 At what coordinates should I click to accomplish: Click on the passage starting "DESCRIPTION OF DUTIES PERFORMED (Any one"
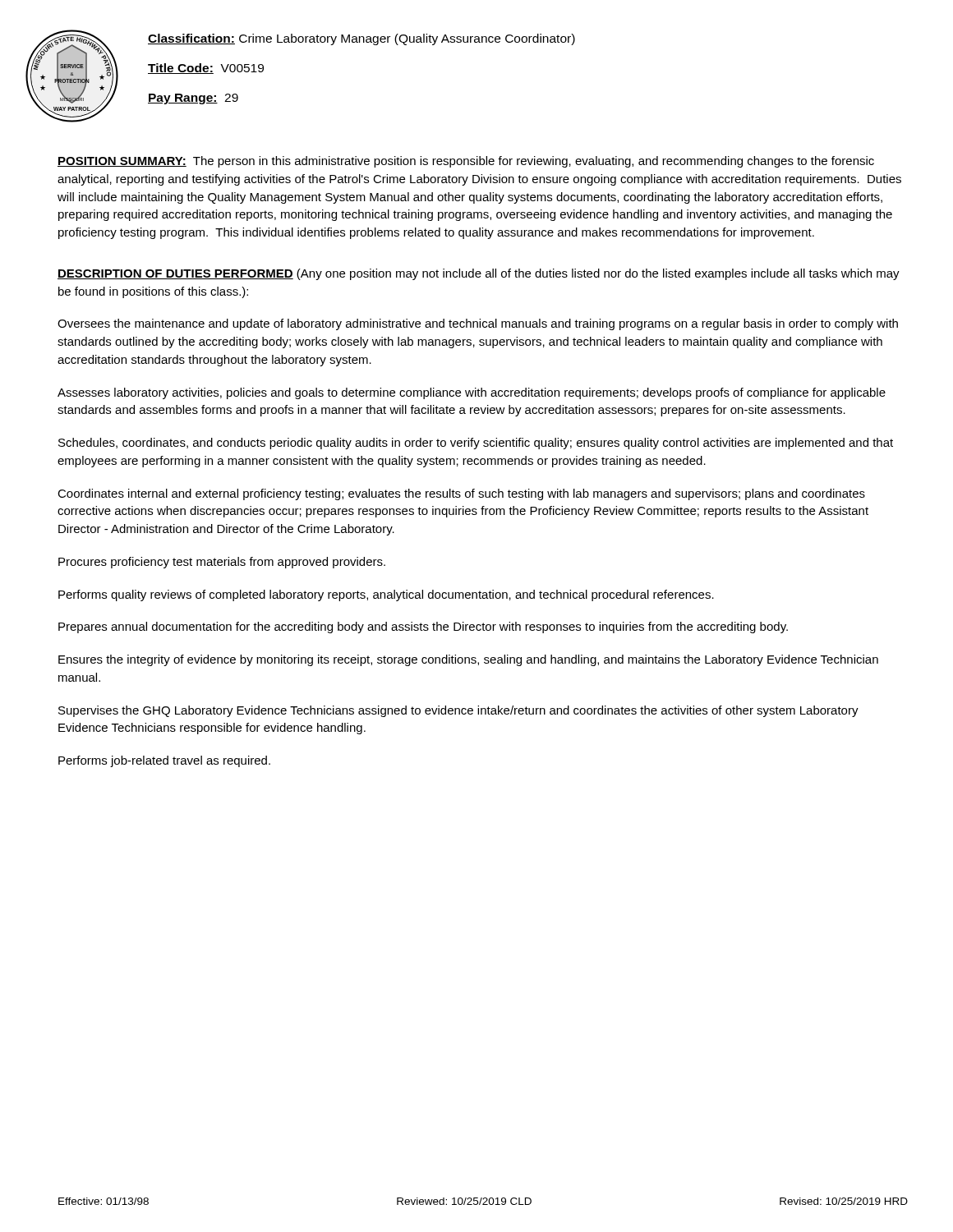coord(478,282)
